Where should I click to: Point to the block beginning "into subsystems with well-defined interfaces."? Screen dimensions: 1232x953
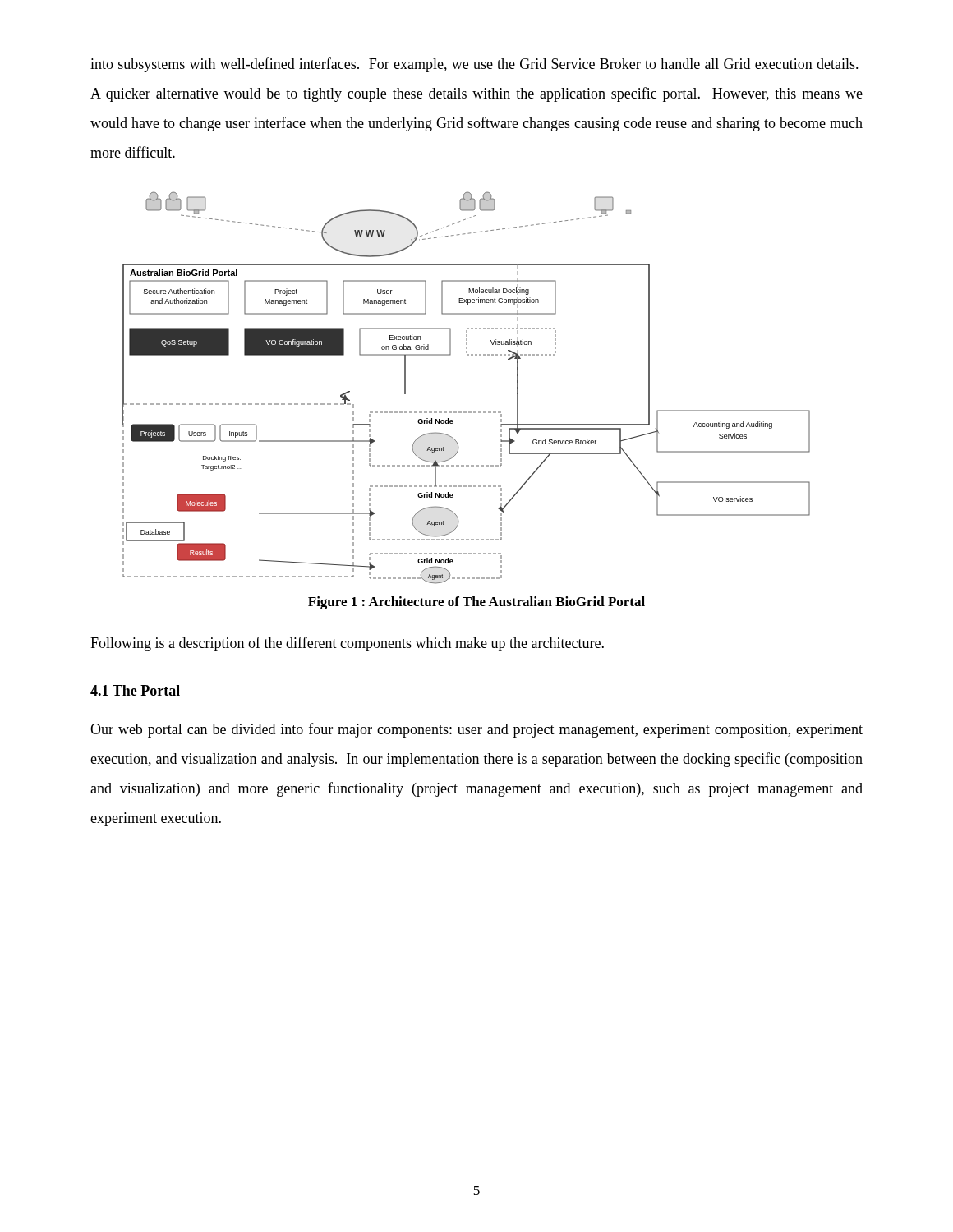coord(476,108)
